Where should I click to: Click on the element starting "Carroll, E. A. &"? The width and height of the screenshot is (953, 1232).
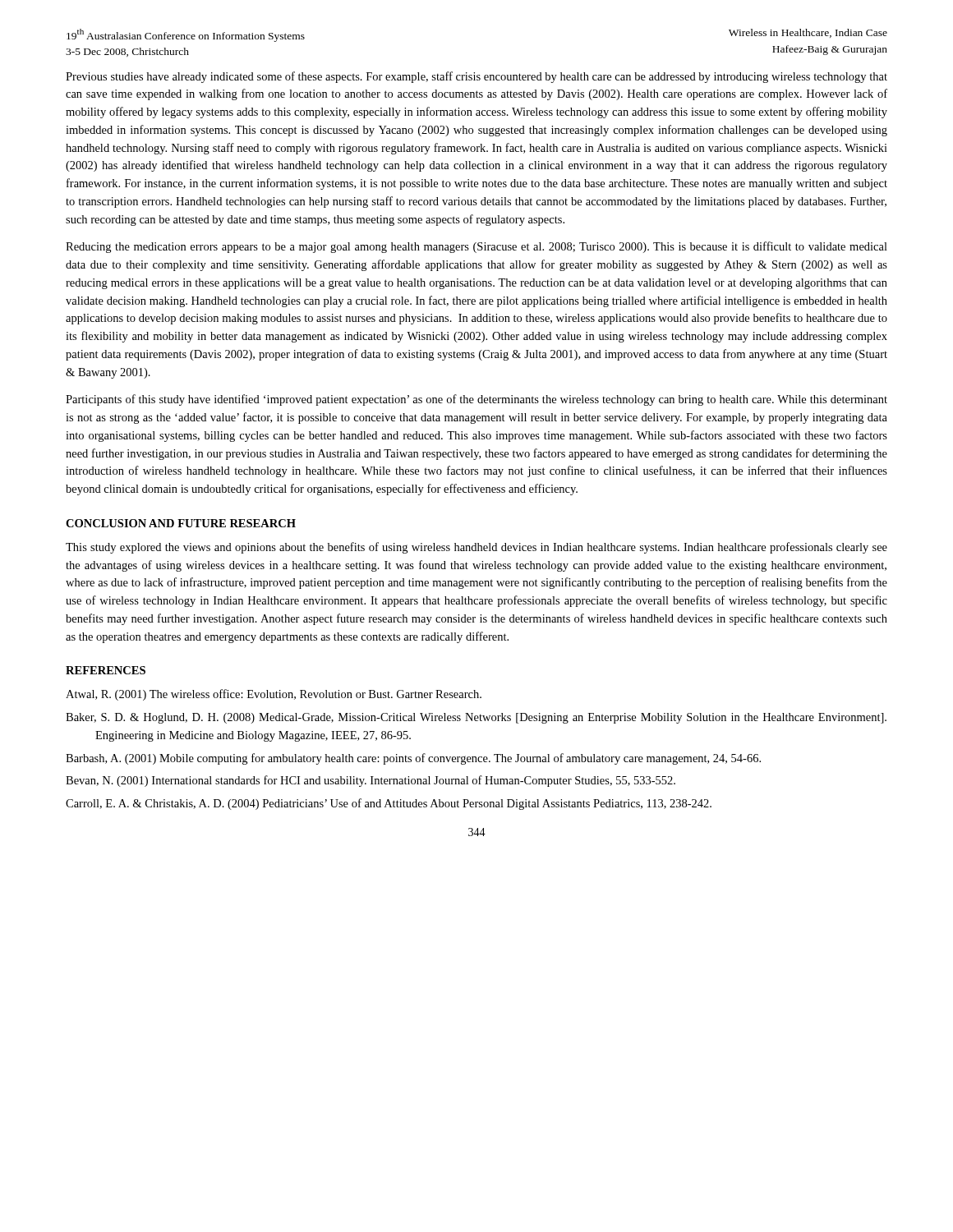tap(389, 803)
